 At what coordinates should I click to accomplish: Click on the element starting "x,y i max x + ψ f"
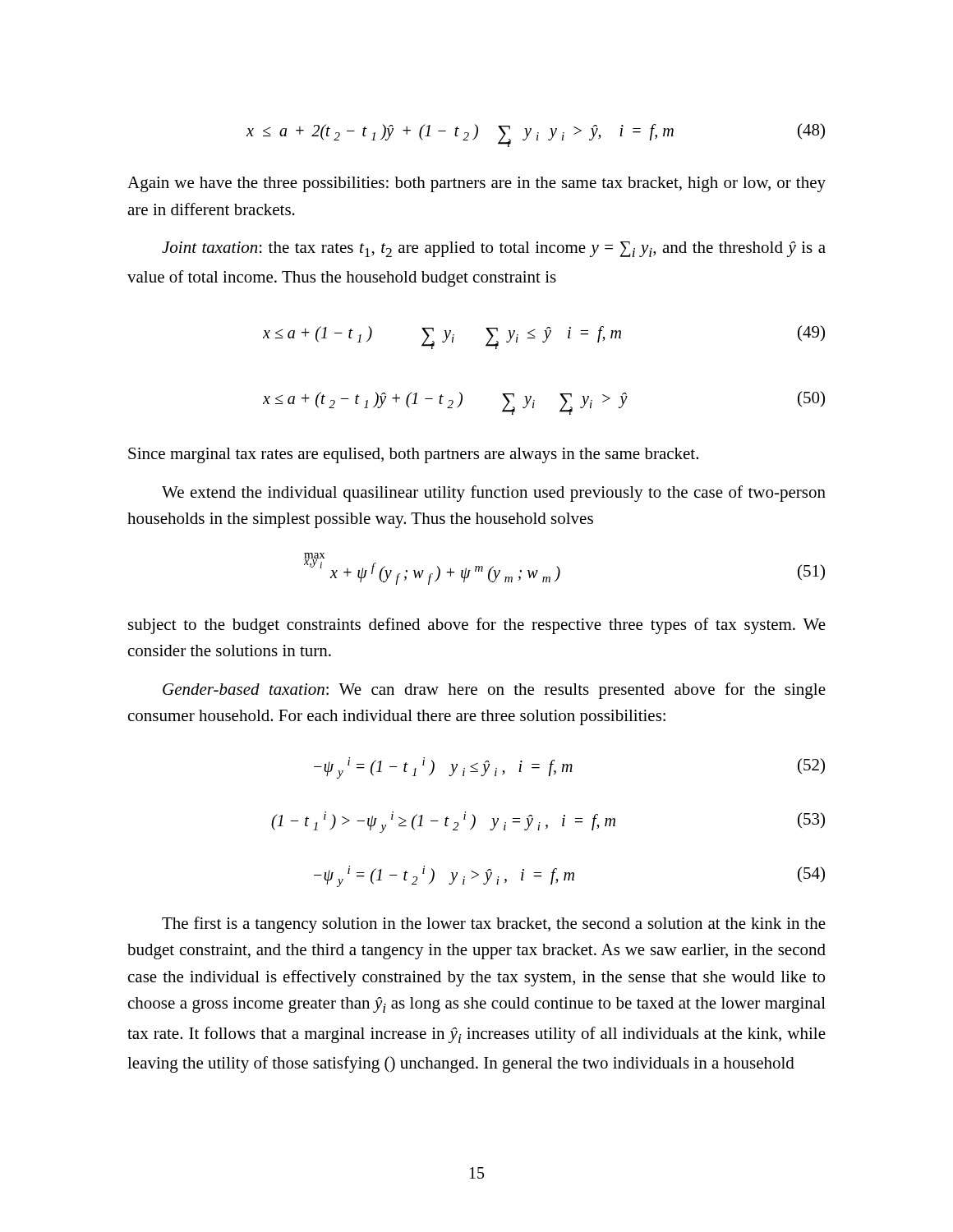[x=476, y=571]
